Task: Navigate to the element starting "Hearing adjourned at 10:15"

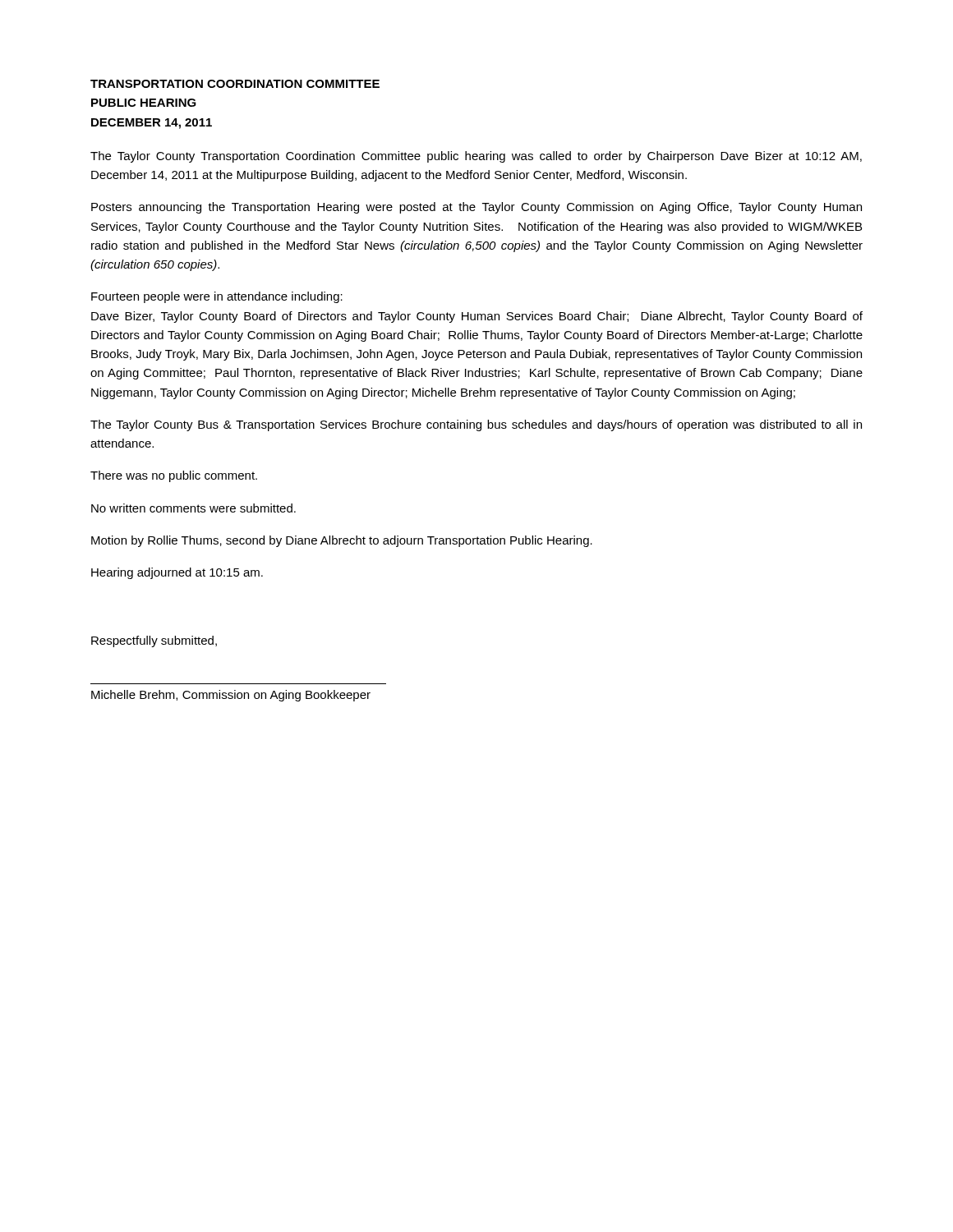Action: pos(177,572)
